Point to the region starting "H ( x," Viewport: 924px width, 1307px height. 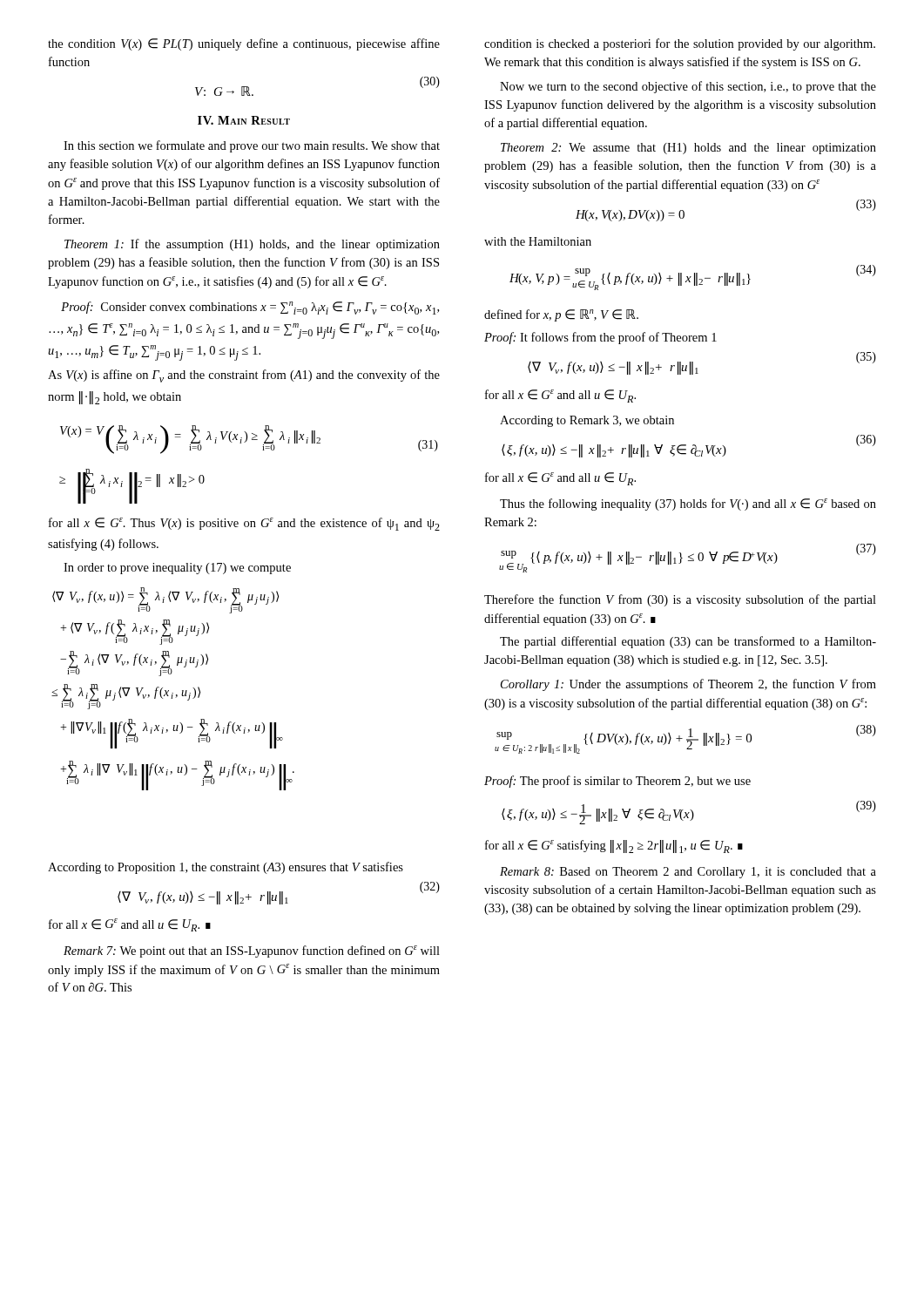point(680,278)
